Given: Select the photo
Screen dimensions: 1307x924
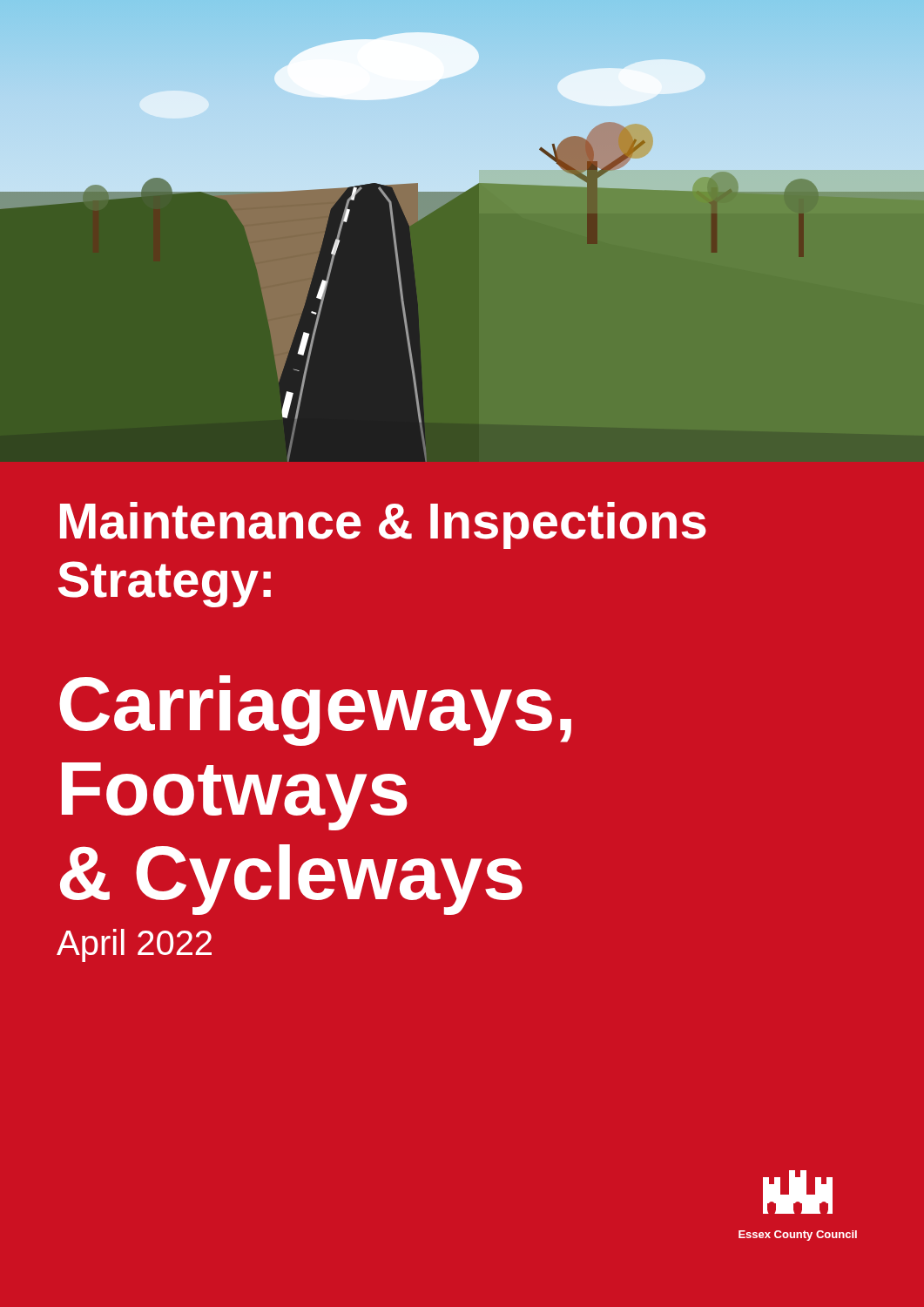Looking at the screenshot, I should 462,231.
